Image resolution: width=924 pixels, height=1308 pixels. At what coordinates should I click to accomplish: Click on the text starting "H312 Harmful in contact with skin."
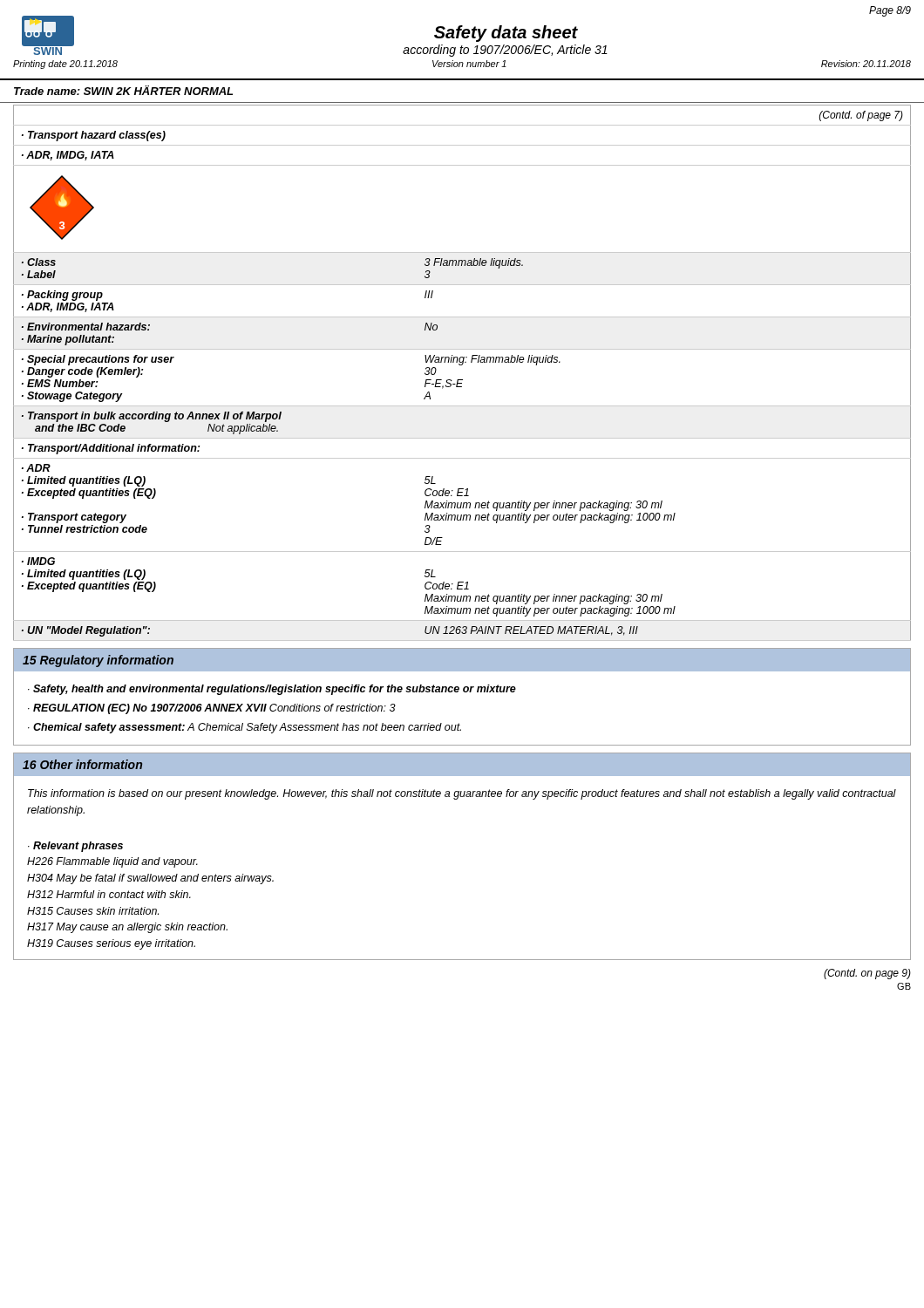pyautogui.click(x=109, y=894)
